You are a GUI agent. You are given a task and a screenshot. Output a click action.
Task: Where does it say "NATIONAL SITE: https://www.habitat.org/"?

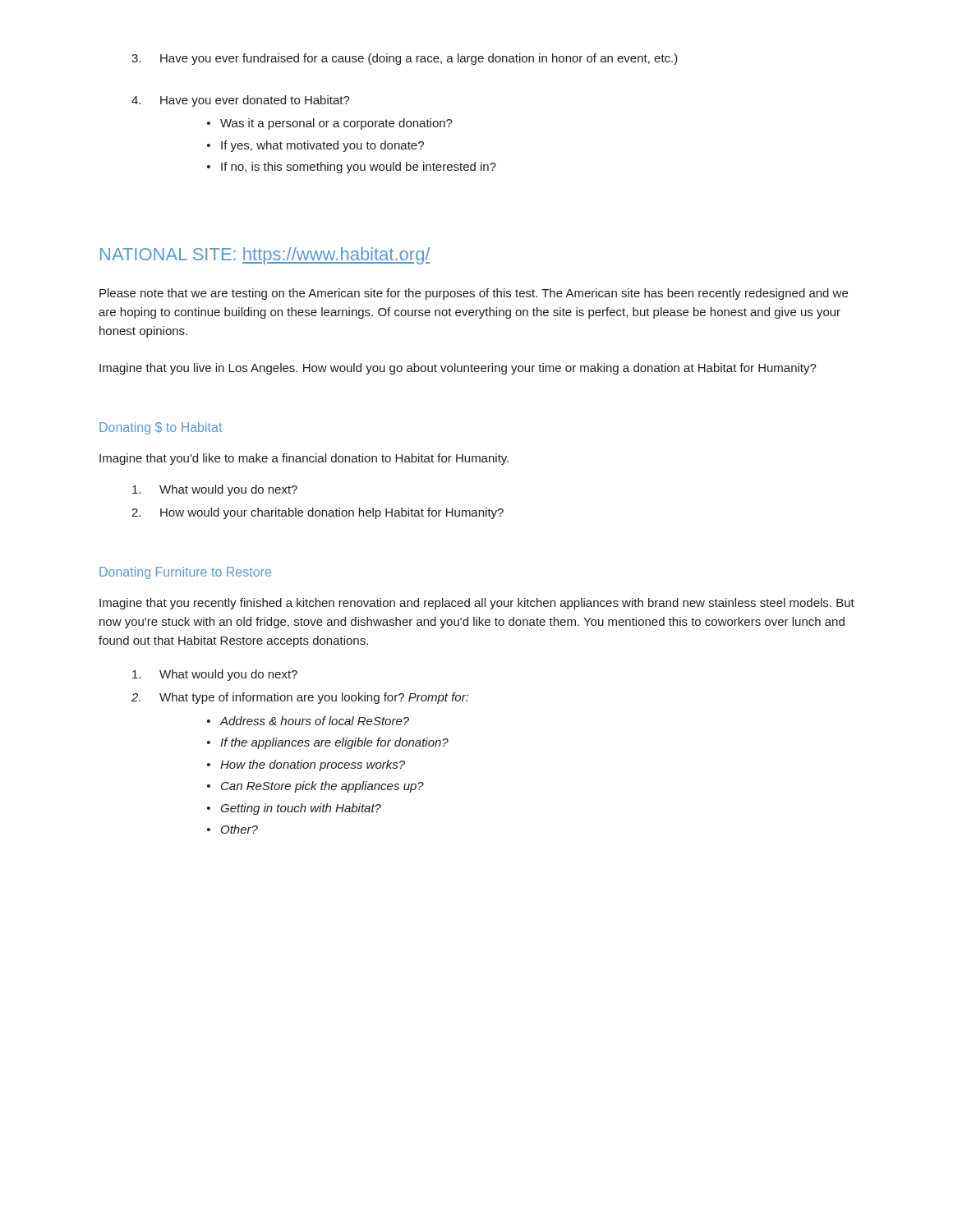264,254
